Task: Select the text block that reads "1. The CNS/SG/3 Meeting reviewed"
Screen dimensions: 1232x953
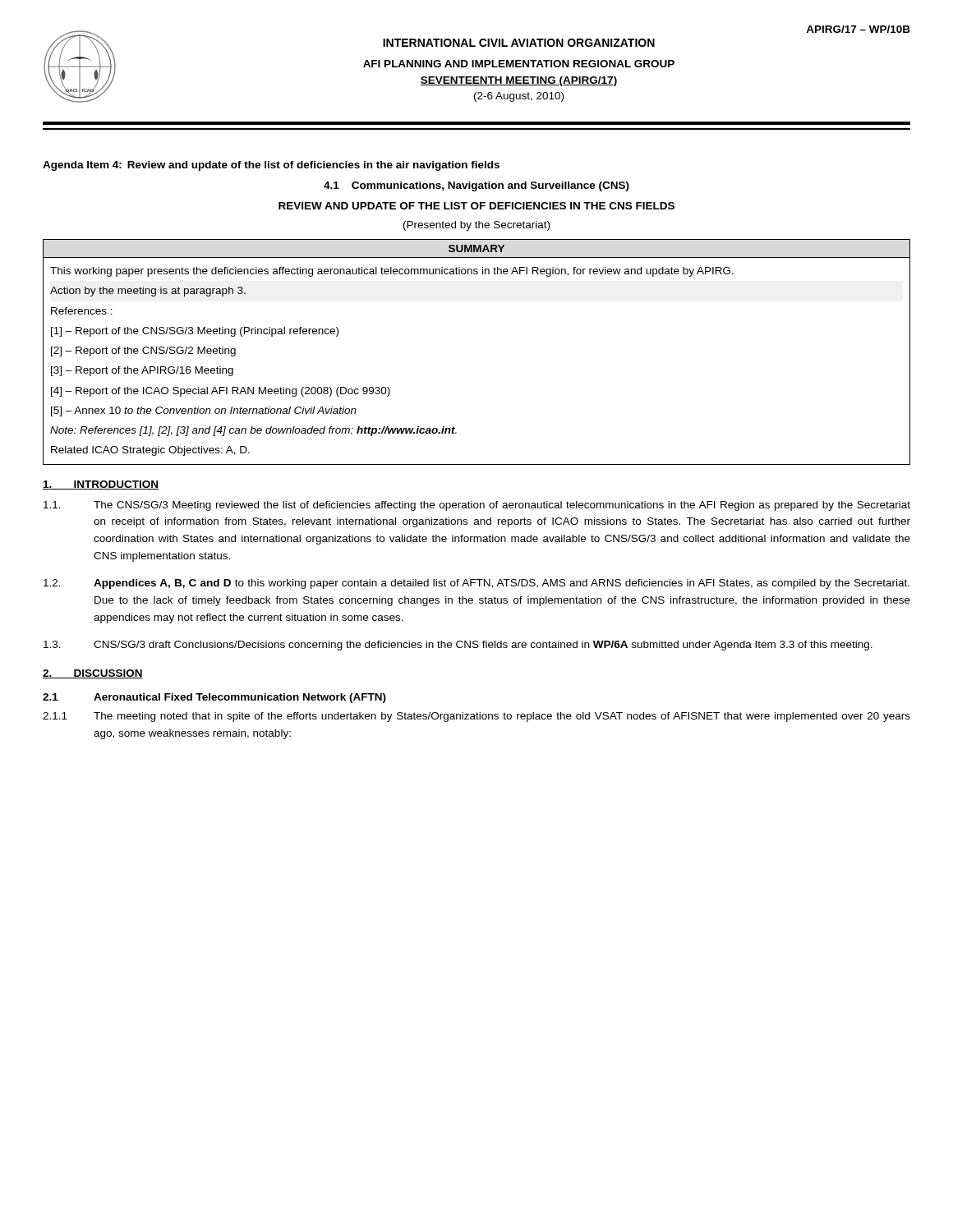Action: pos(476,531)
